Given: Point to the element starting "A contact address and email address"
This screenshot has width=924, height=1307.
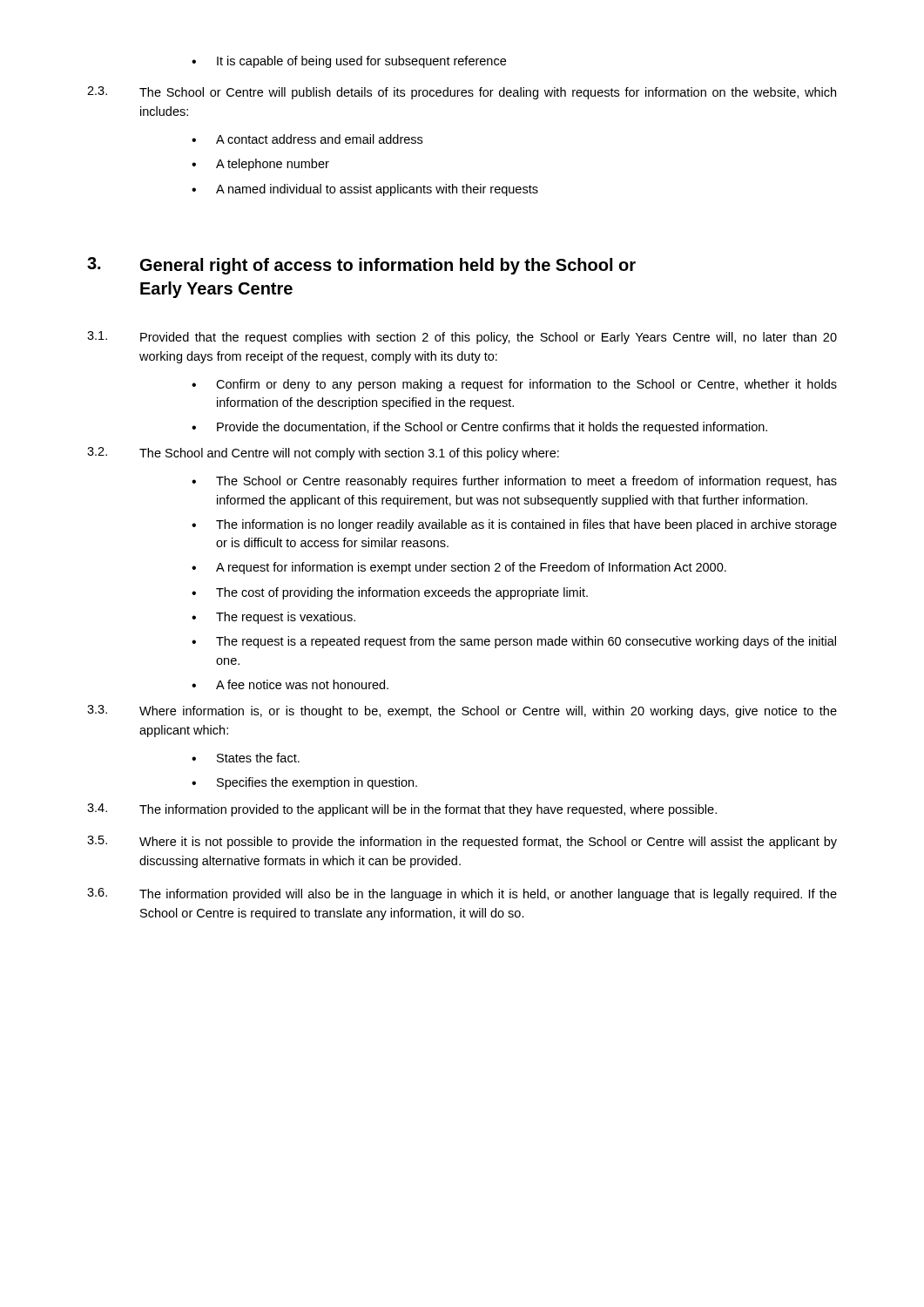Looking at the screenshot, I should [320, 139].
